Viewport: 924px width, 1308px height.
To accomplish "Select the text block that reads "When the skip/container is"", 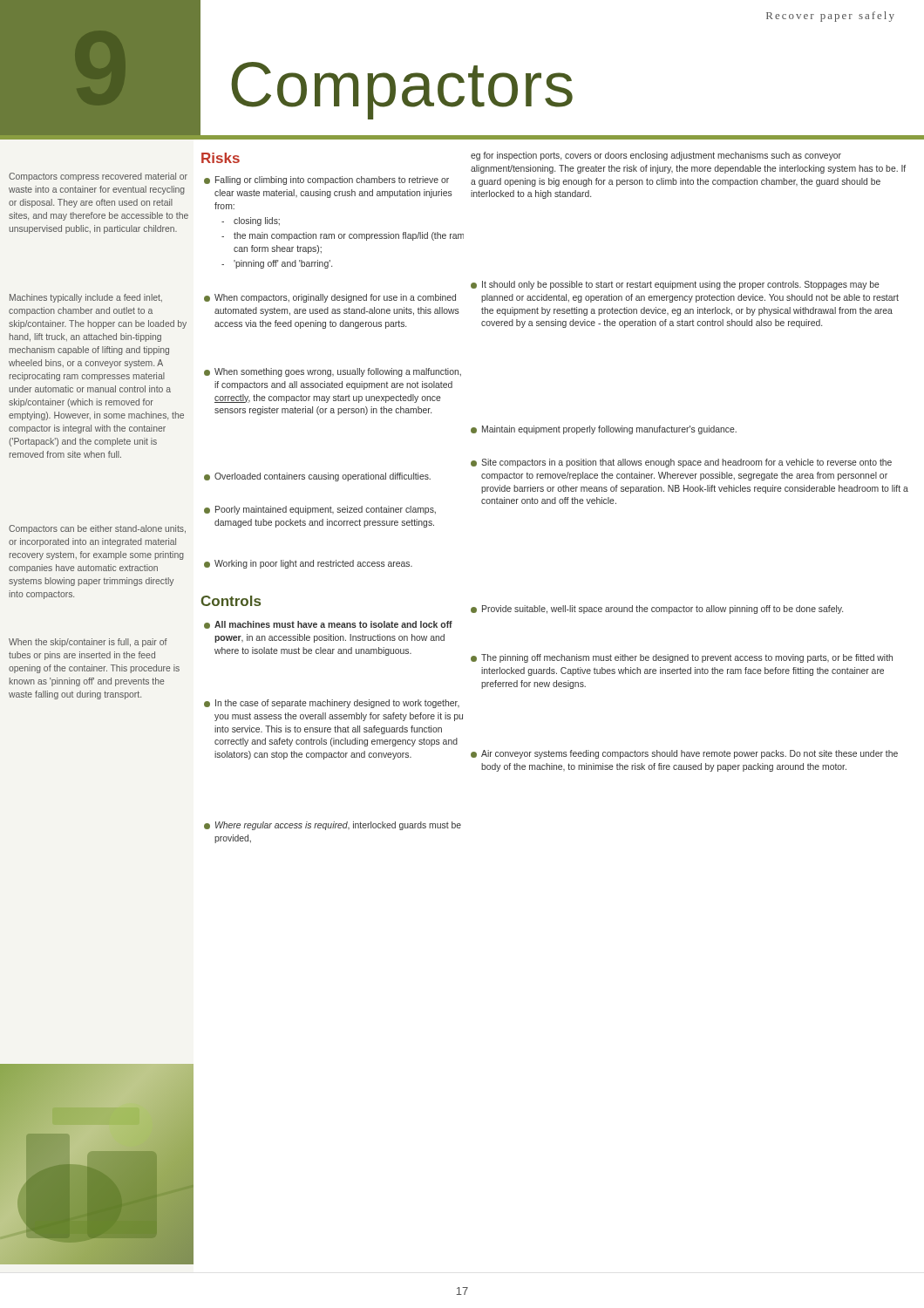I will 94,668.
